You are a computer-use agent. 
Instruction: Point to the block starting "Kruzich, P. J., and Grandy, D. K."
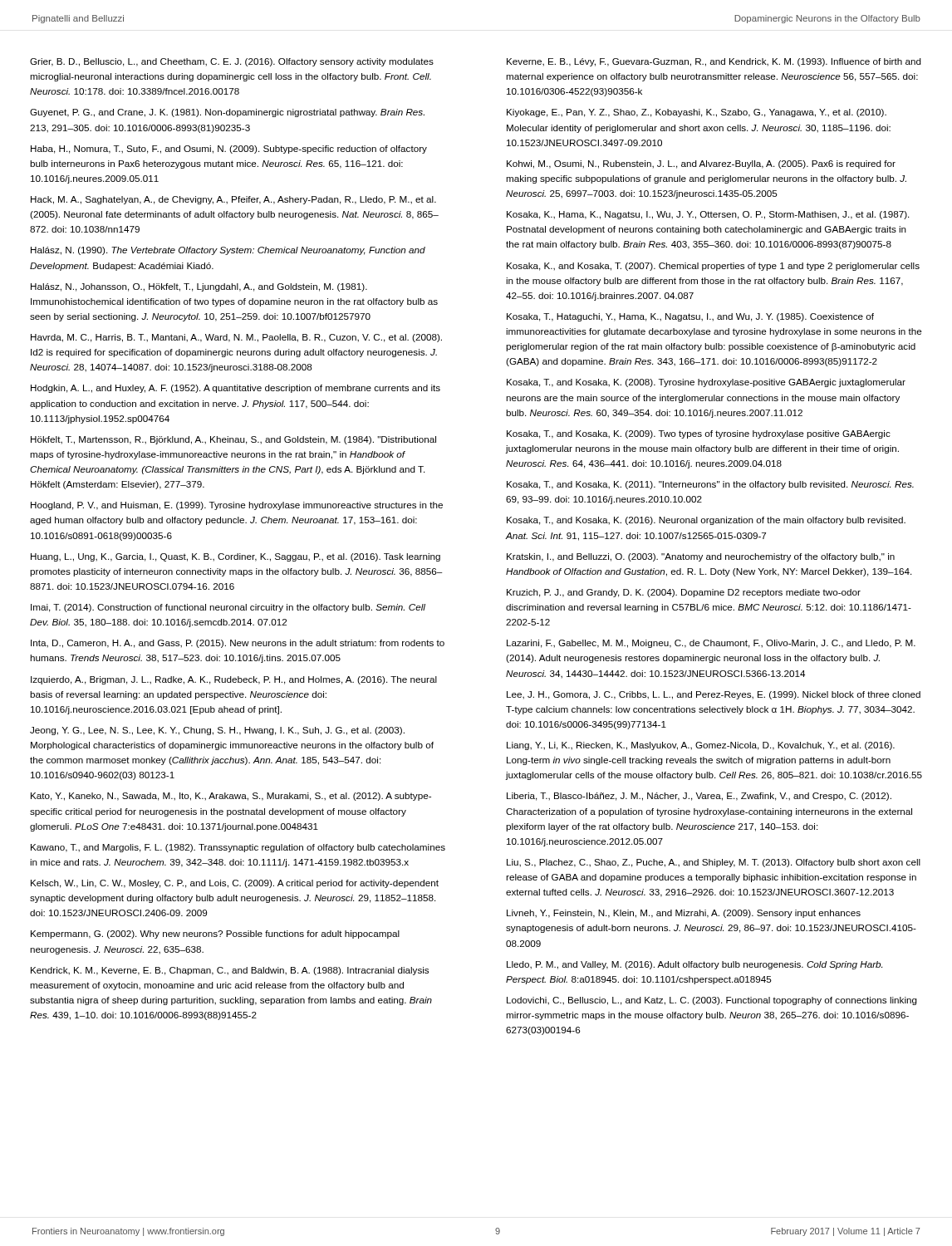click(709, 607)
